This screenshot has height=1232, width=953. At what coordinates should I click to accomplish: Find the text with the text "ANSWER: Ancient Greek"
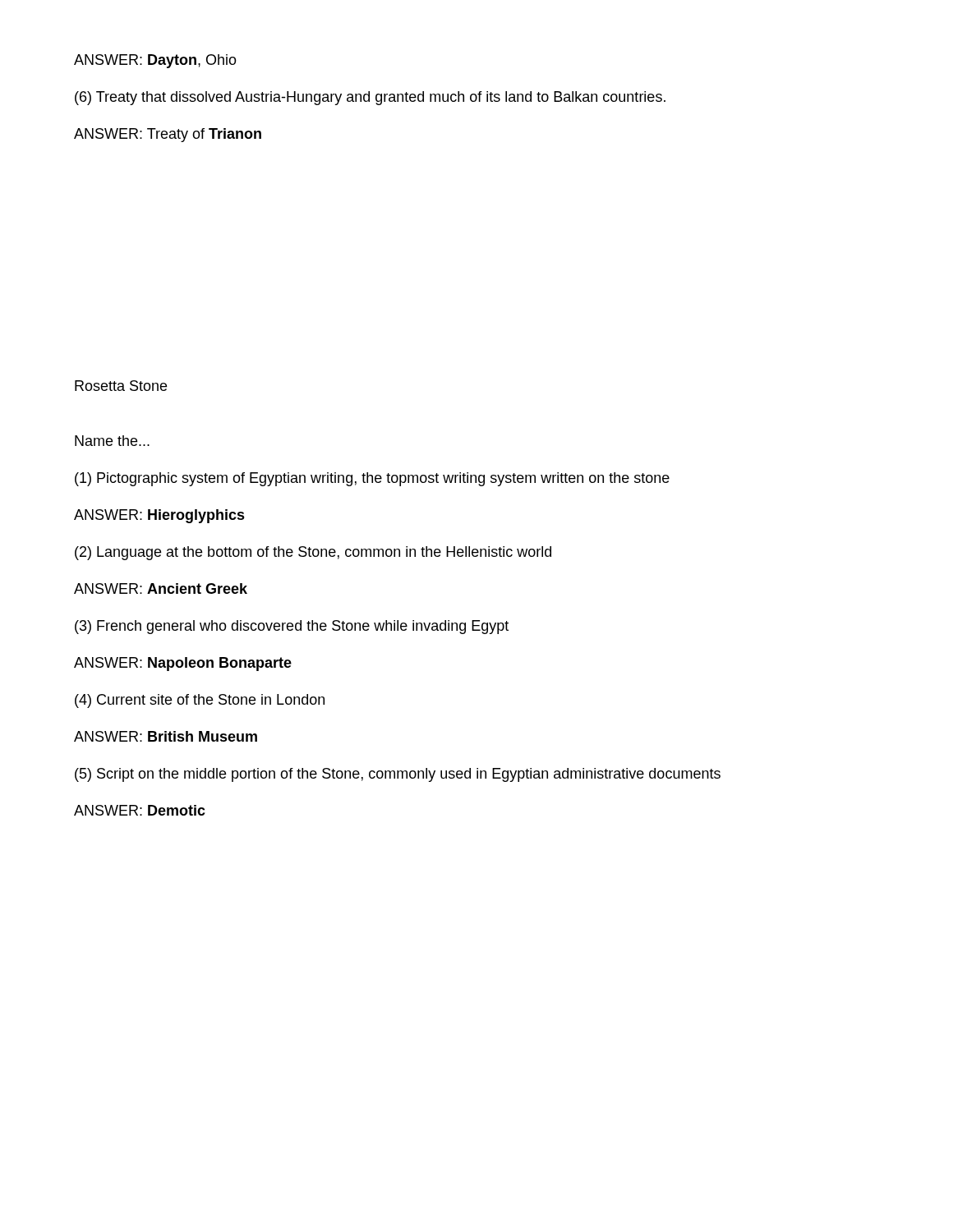161,589
